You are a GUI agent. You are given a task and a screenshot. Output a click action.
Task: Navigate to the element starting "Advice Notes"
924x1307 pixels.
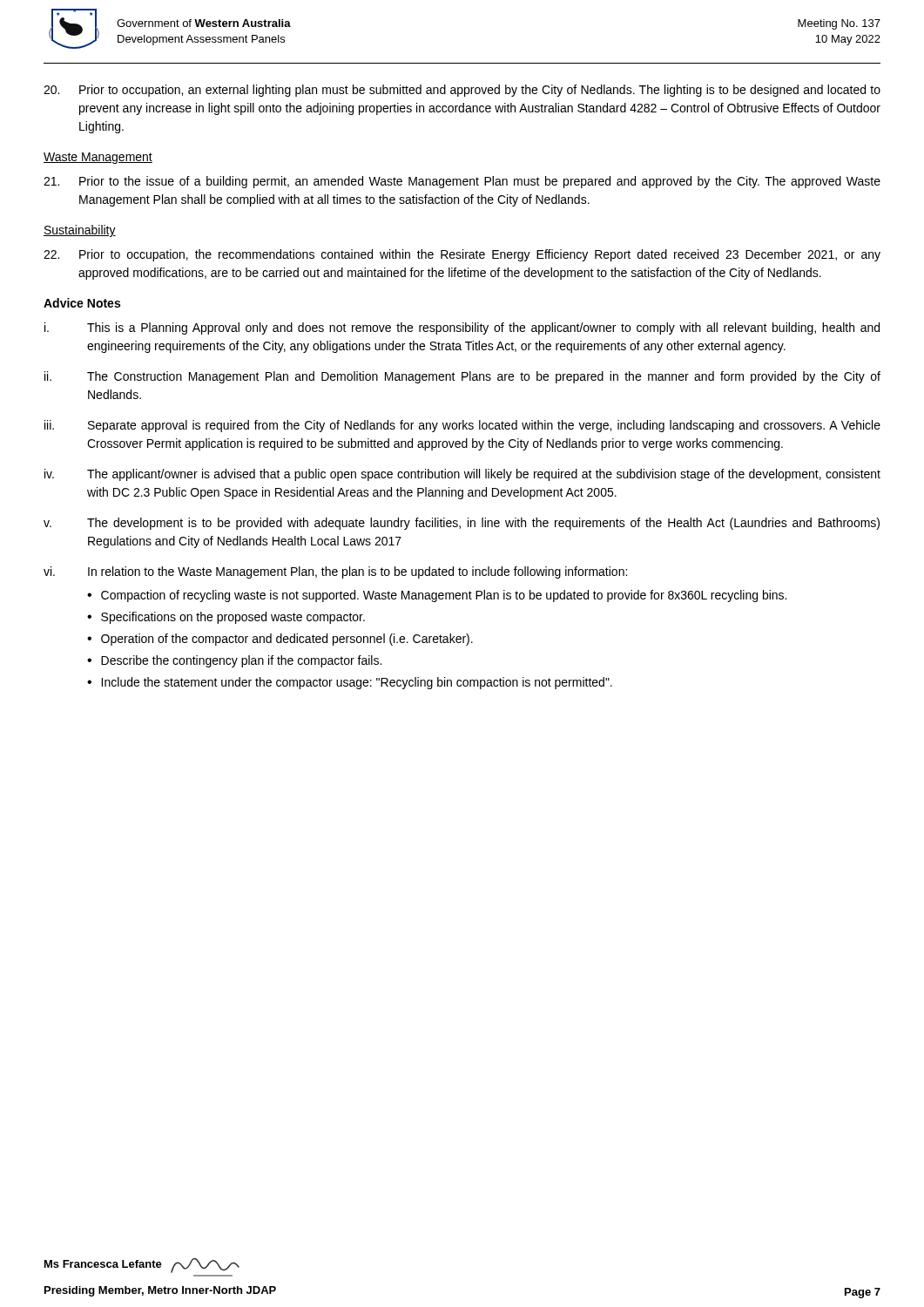click(82, 303)
